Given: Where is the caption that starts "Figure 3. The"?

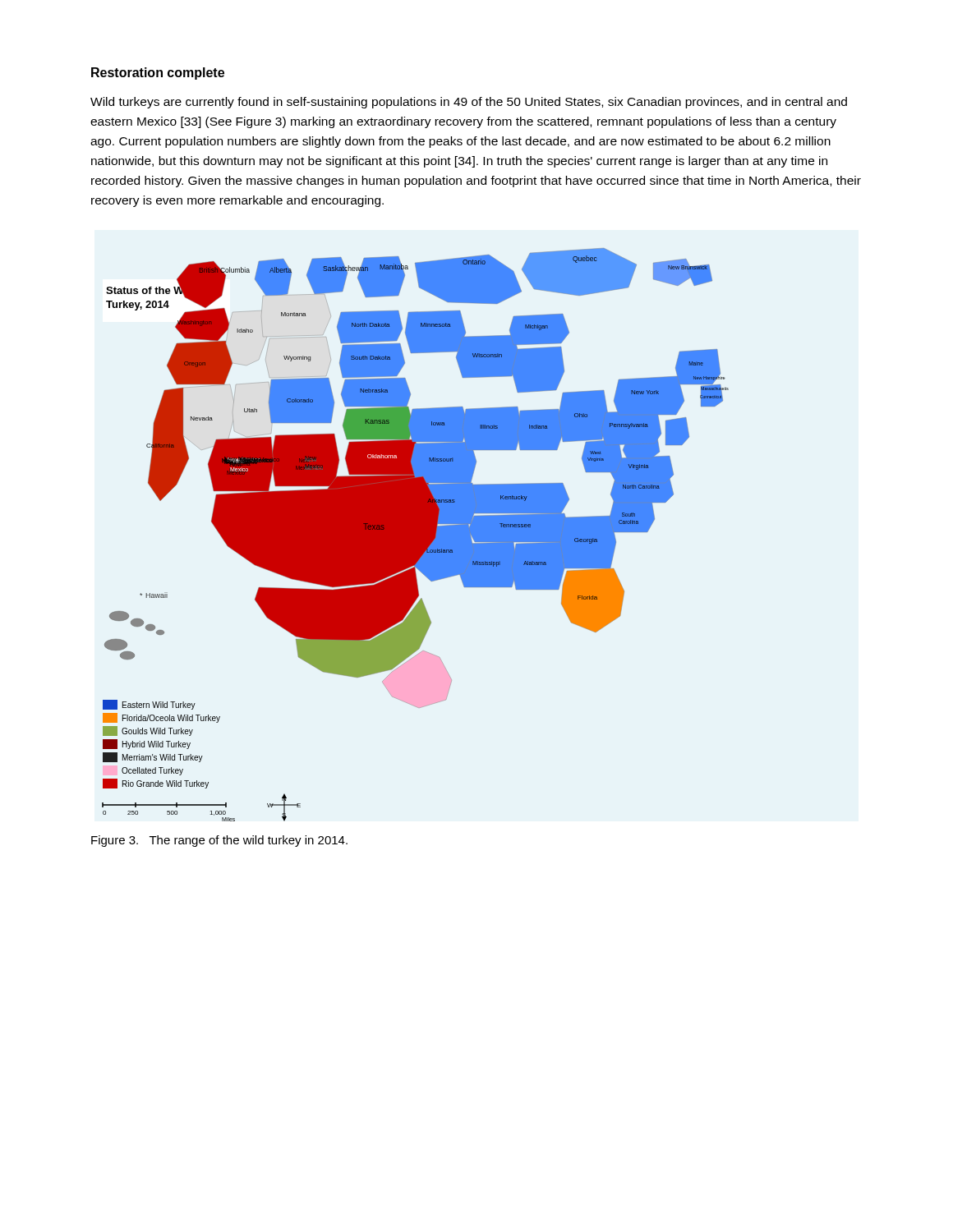Looking at the screenshot, I should pyautogui.click(x=219, y=840).
